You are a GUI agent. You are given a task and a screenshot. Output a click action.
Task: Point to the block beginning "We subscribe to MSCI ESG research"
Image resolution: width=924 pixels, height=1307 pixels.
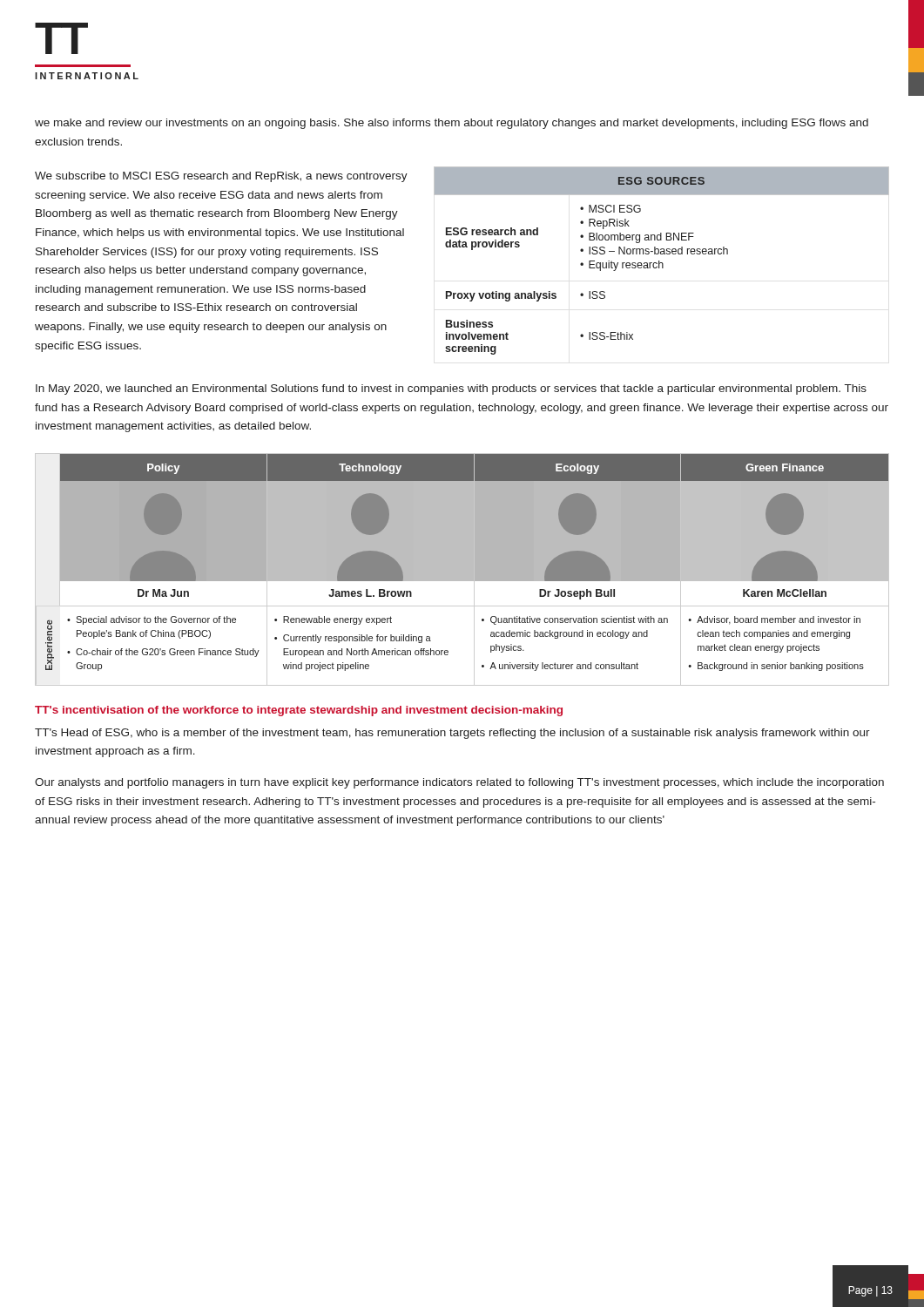[221, 260]
